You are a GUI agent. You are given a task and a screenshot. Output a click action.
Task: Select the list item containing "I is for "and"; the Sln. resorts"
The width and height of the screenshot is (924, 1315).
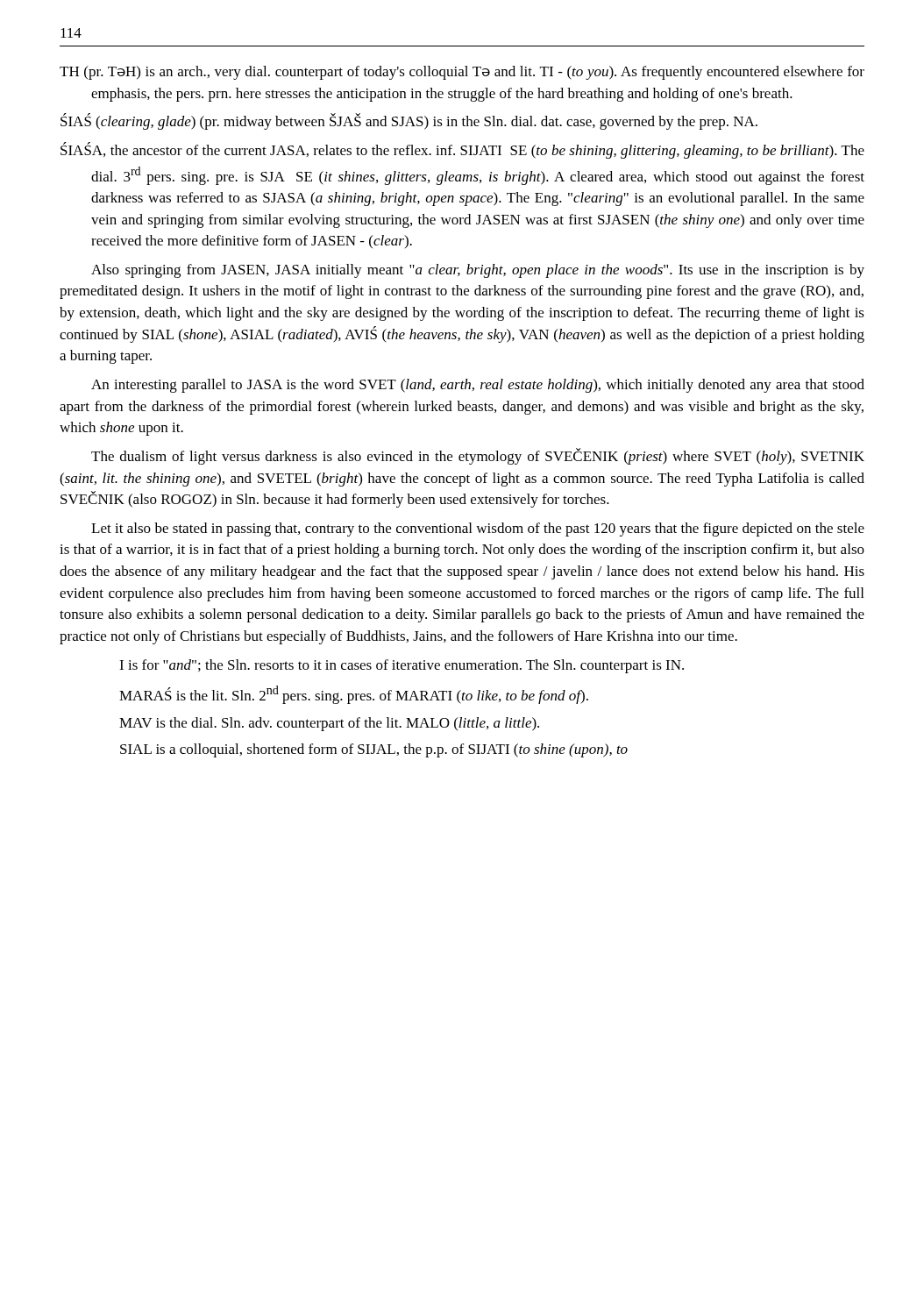(462, 665)
